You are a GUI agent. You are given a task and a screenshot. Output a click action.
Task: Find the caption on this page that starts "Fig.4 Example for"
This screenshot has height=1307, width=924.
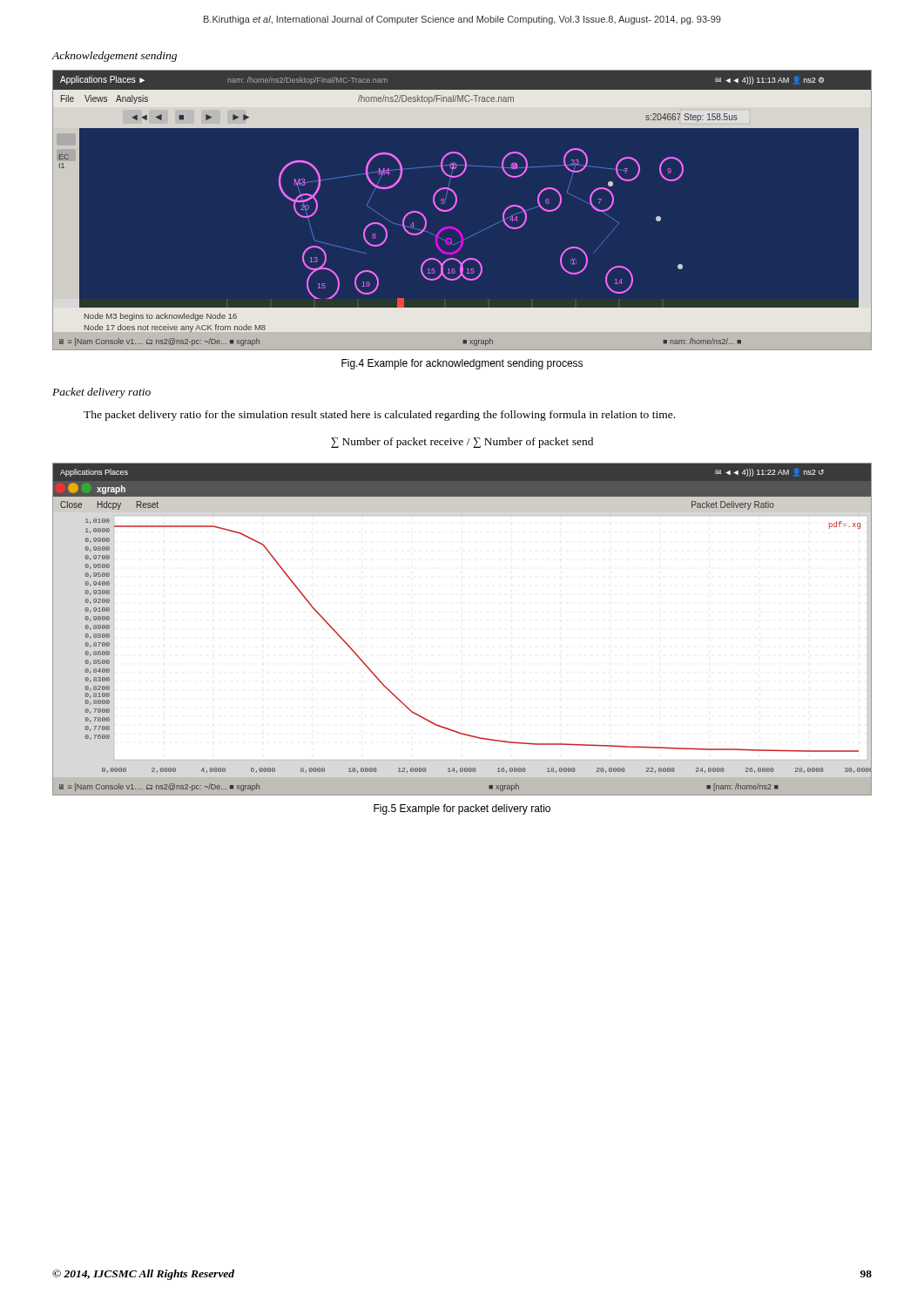click(462, 363)
